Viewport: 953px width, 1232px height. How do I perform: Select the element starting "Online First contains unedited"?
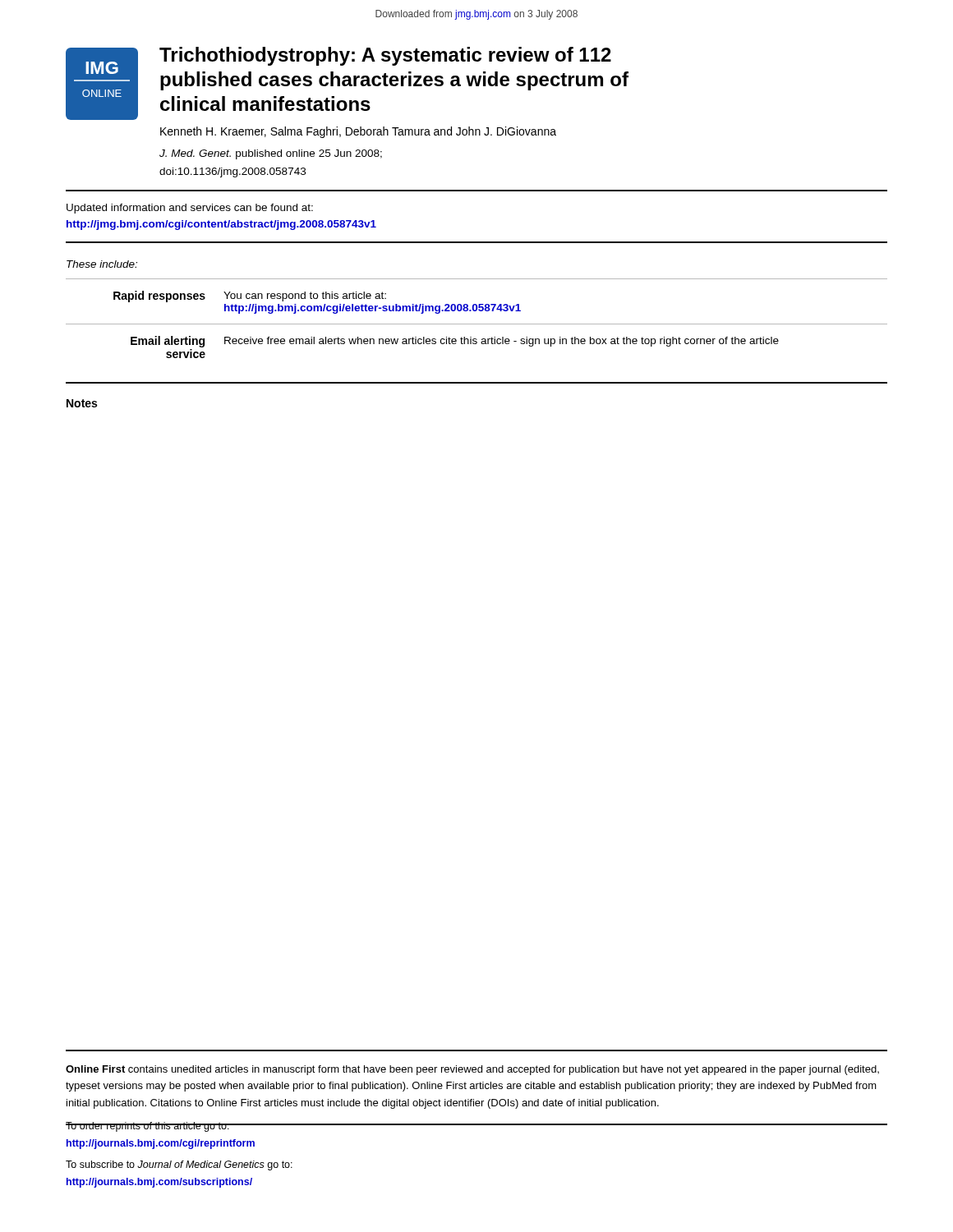pyautogui.click(x=473, y=1086)
